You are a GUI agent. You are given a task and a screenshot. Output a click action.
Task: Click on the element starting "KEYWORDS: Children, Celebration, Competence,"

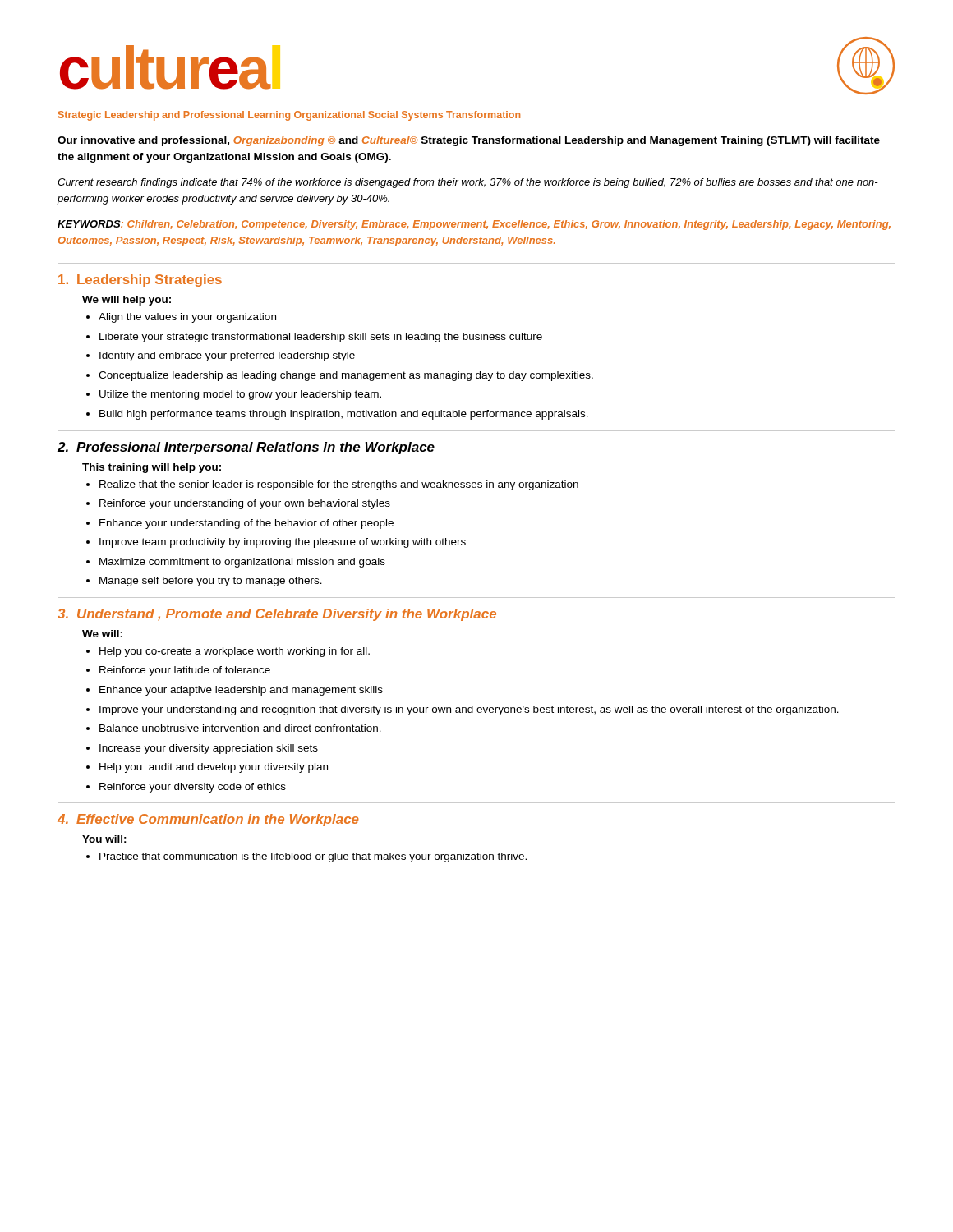[x=474, y=232]
